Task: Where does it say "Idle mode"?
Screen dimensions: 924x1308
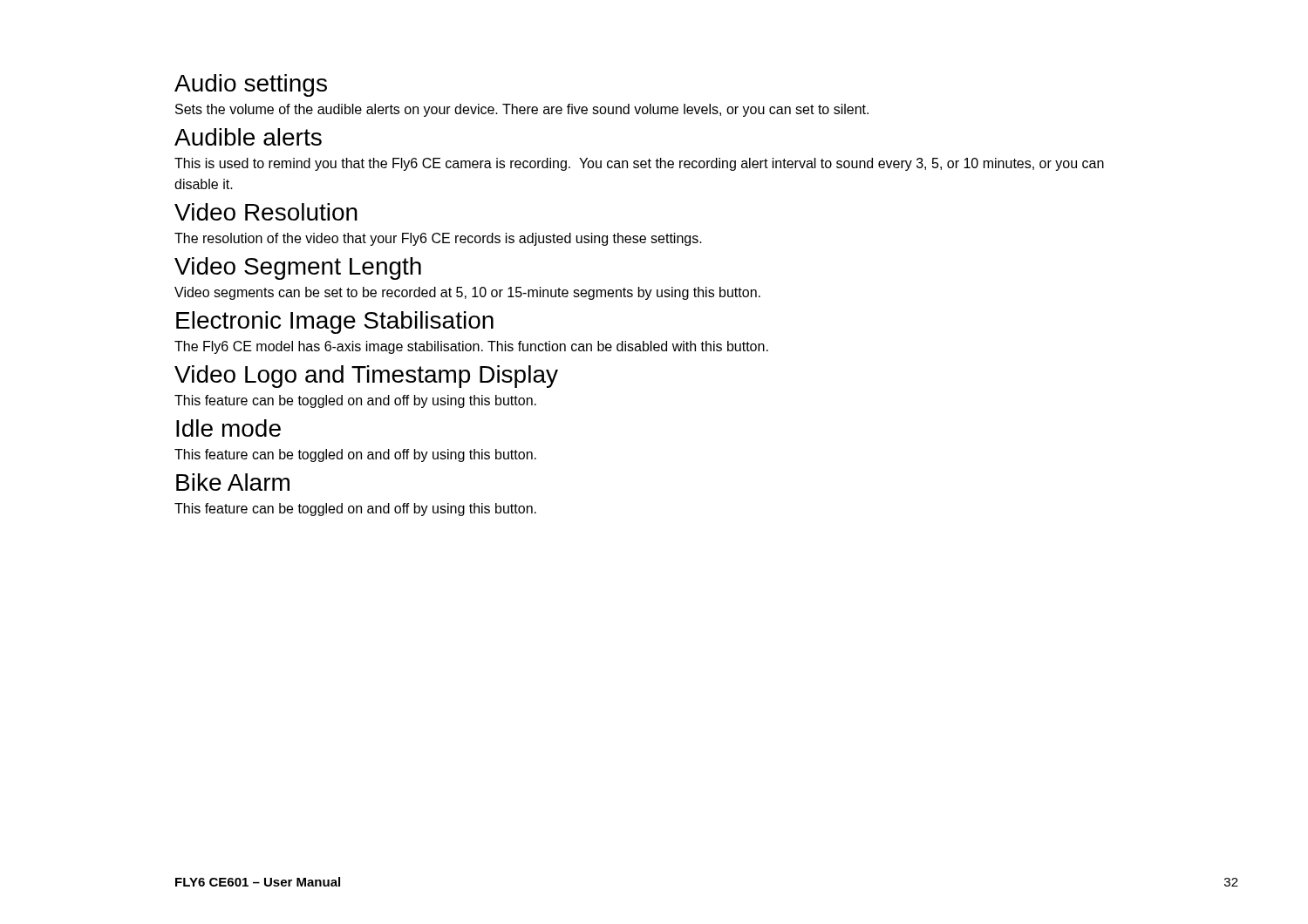Action: 228,428
